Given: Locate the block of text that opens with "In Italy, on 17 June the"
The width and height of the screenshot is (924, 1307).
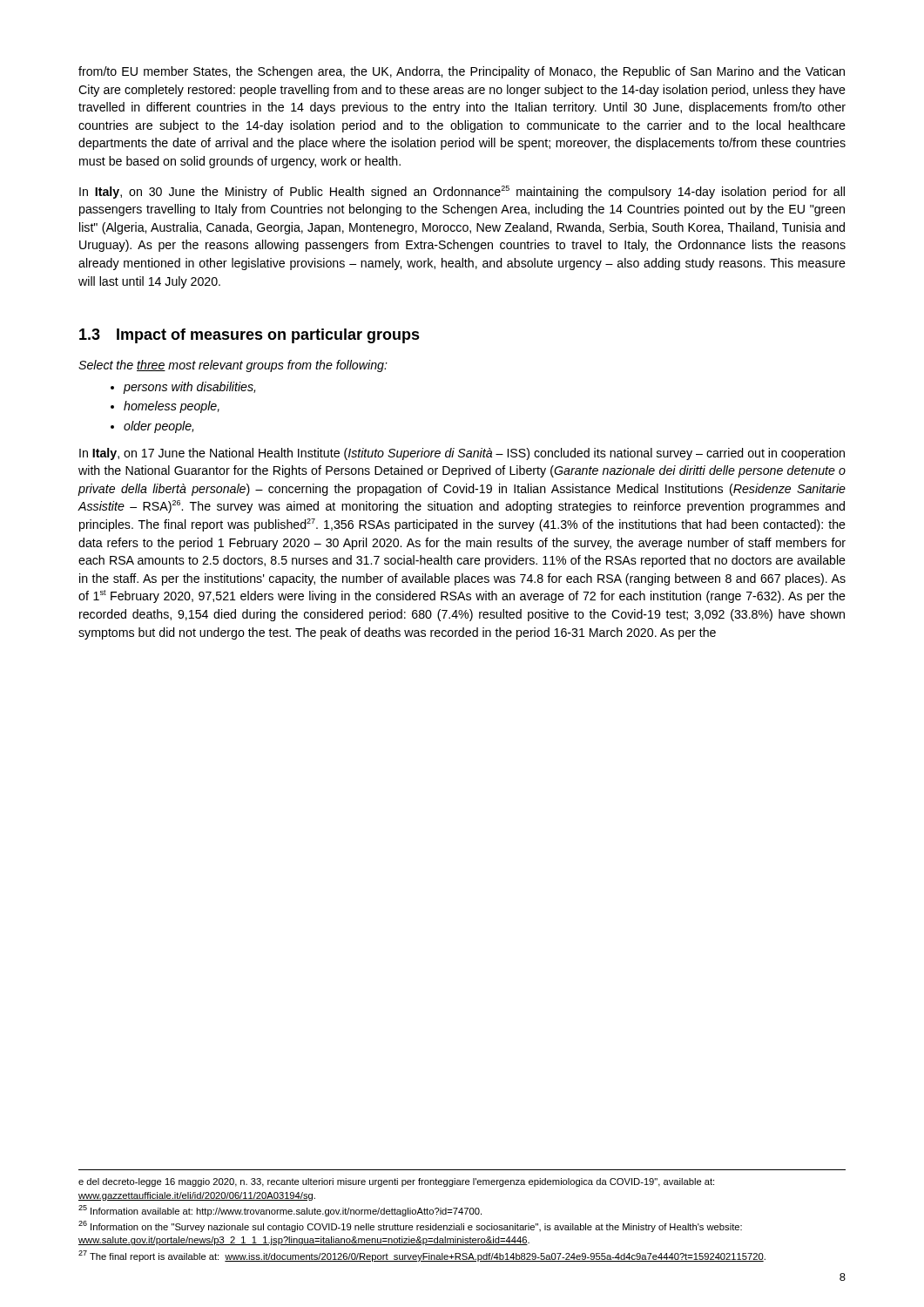Looking at the screenshot, I should pyautogui.click(x=462, y=542).
